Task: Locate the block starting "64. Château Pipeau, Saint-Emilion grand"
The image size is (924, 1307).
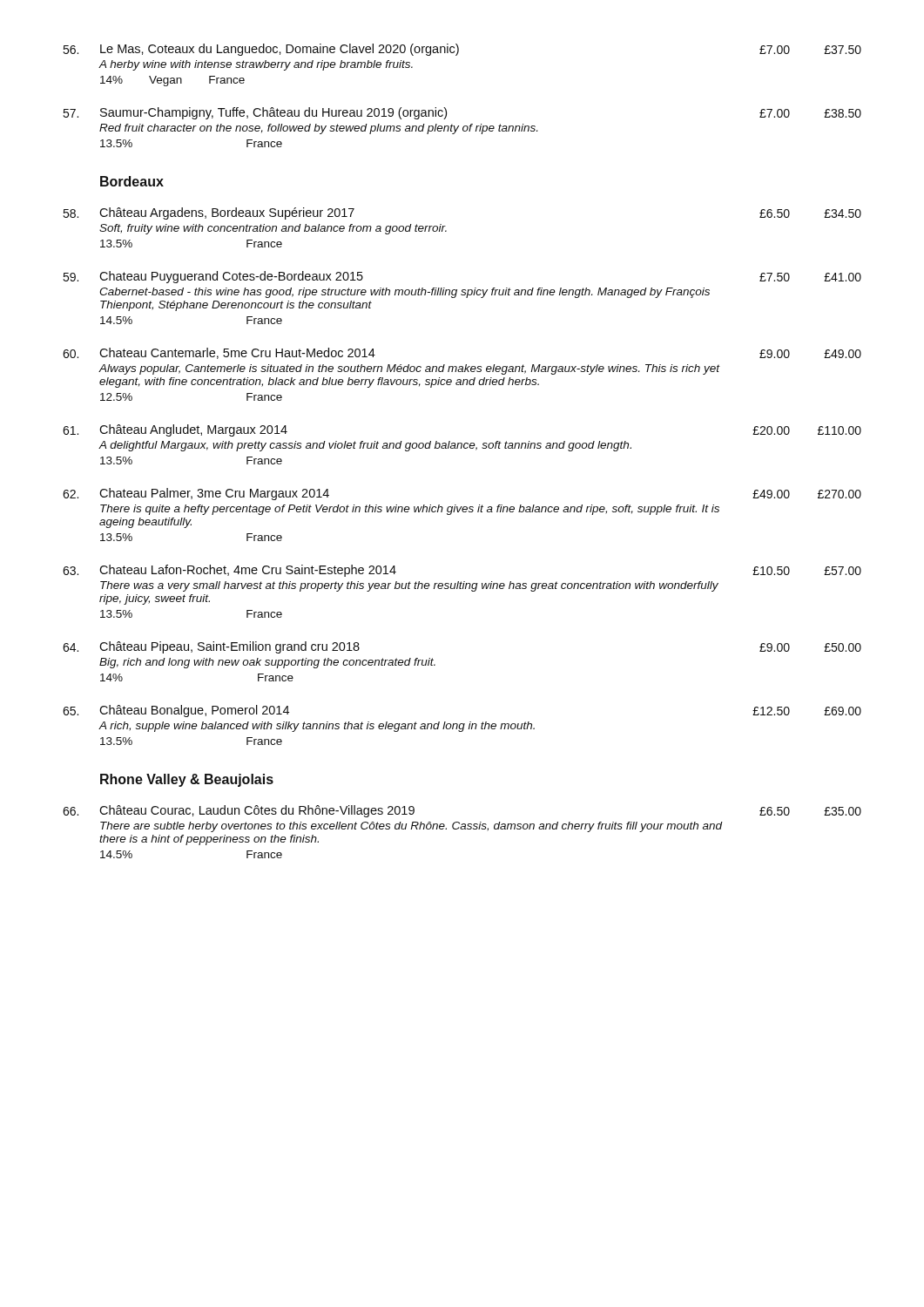Action: coord(226,647)
